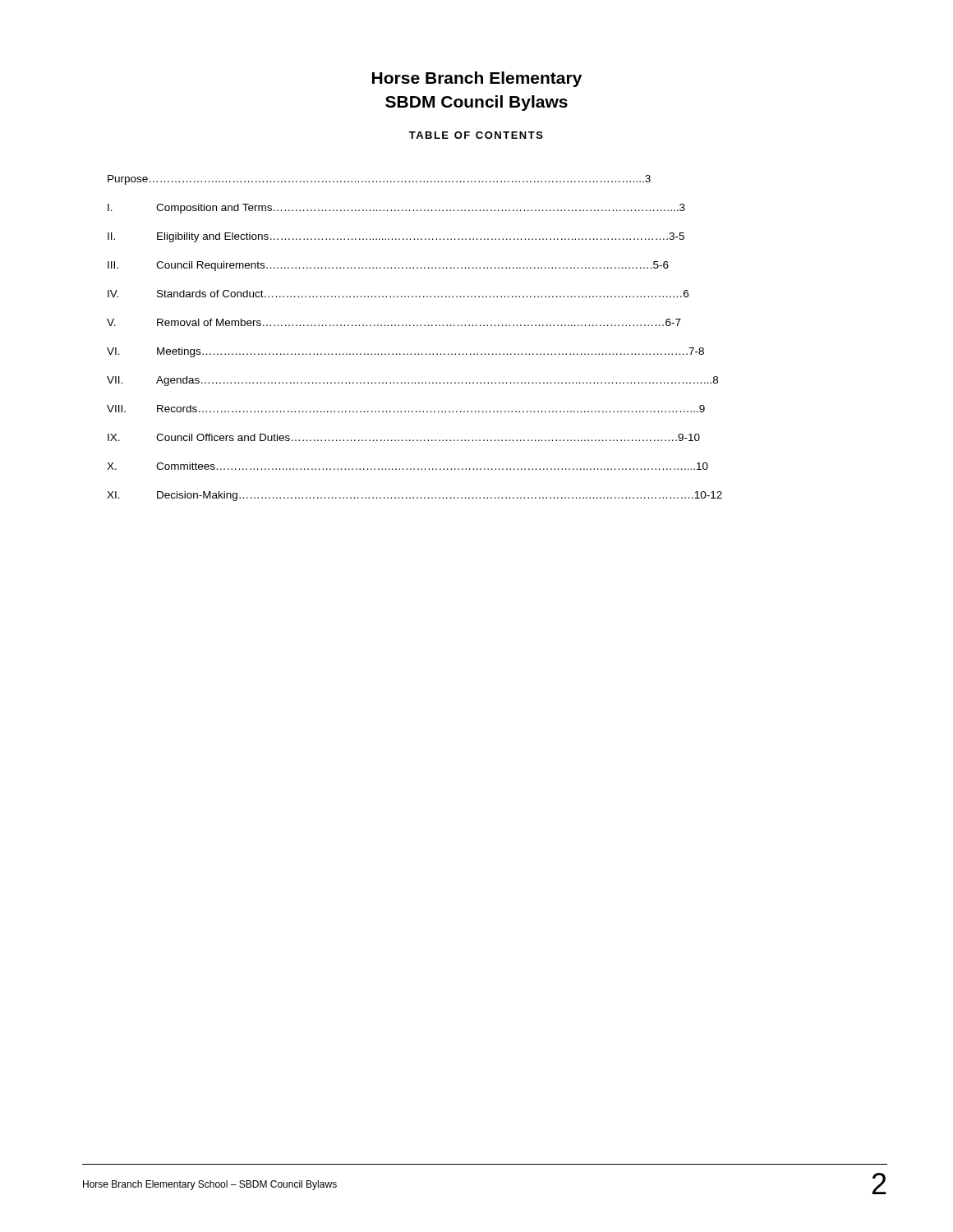Click on the block starting "VIII. Records……………………………..…………………………………………………………..….………………………...9"

(x=476, y=408)
